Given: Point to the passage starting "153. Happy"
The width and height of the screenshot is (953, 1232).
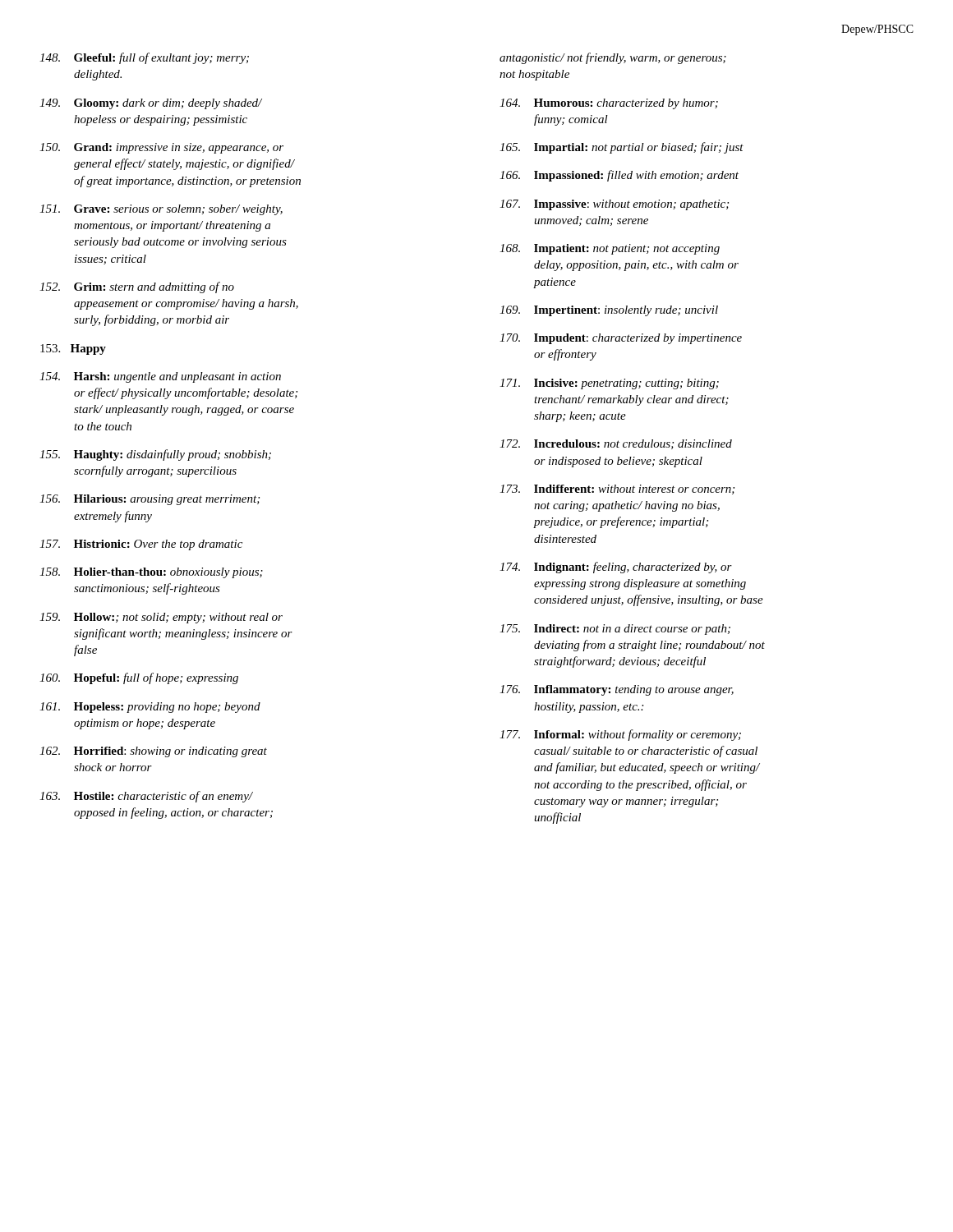Looking at the screenshot, I should [73, 348].
